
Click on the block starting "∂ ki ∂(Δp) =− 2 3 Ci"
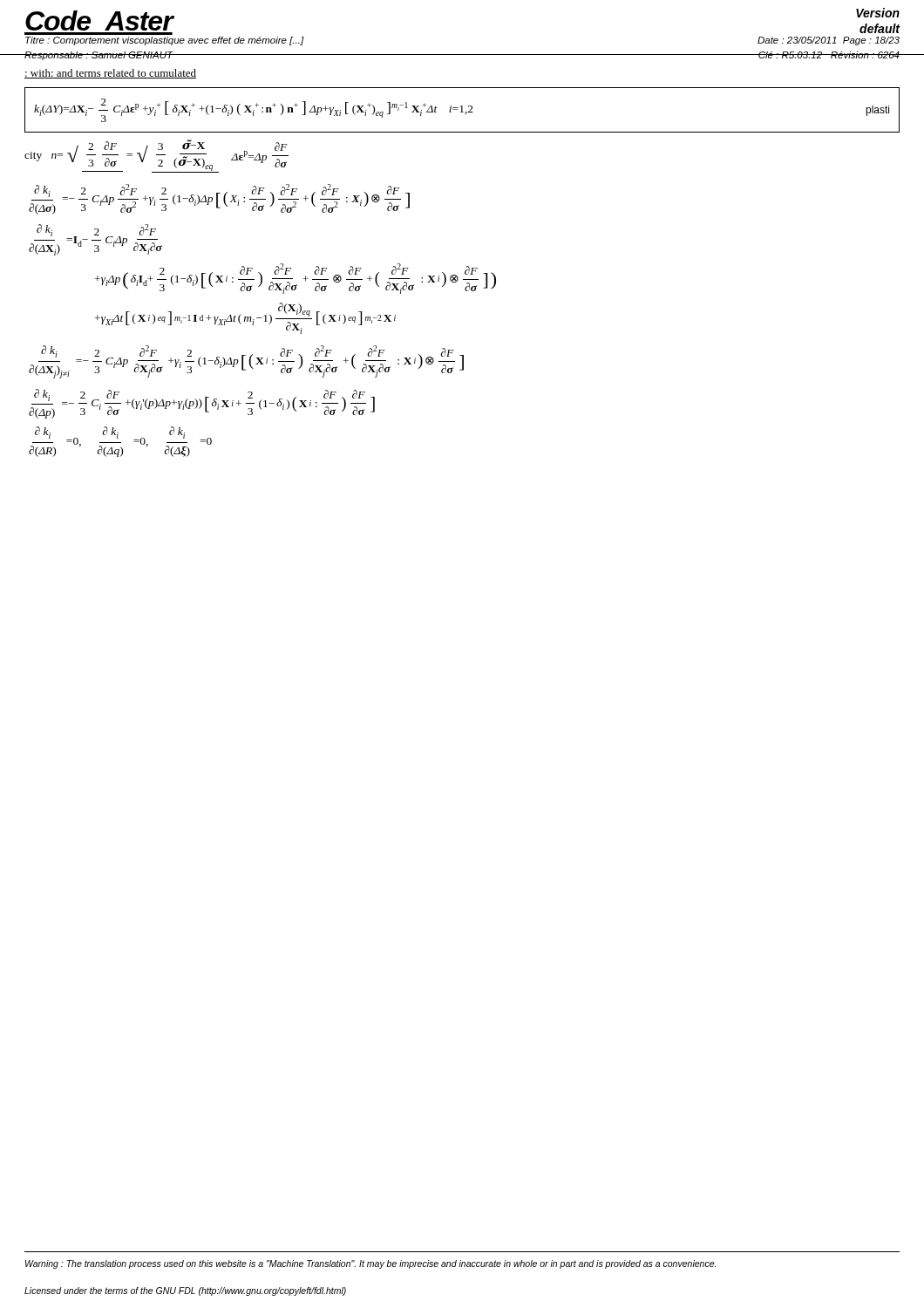coord(201,403)
